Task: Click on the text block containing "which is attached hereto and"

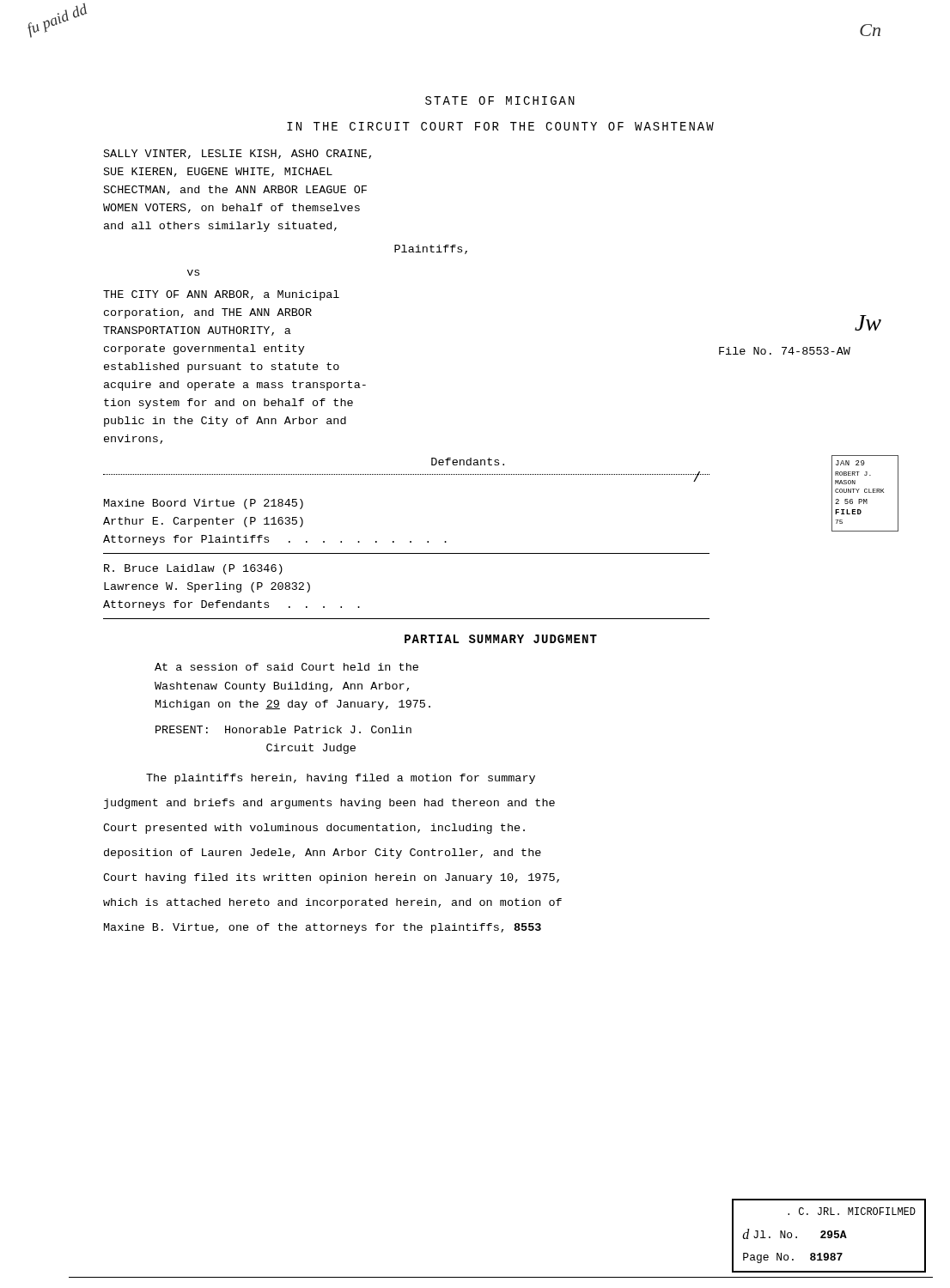Action: point(333,903)
